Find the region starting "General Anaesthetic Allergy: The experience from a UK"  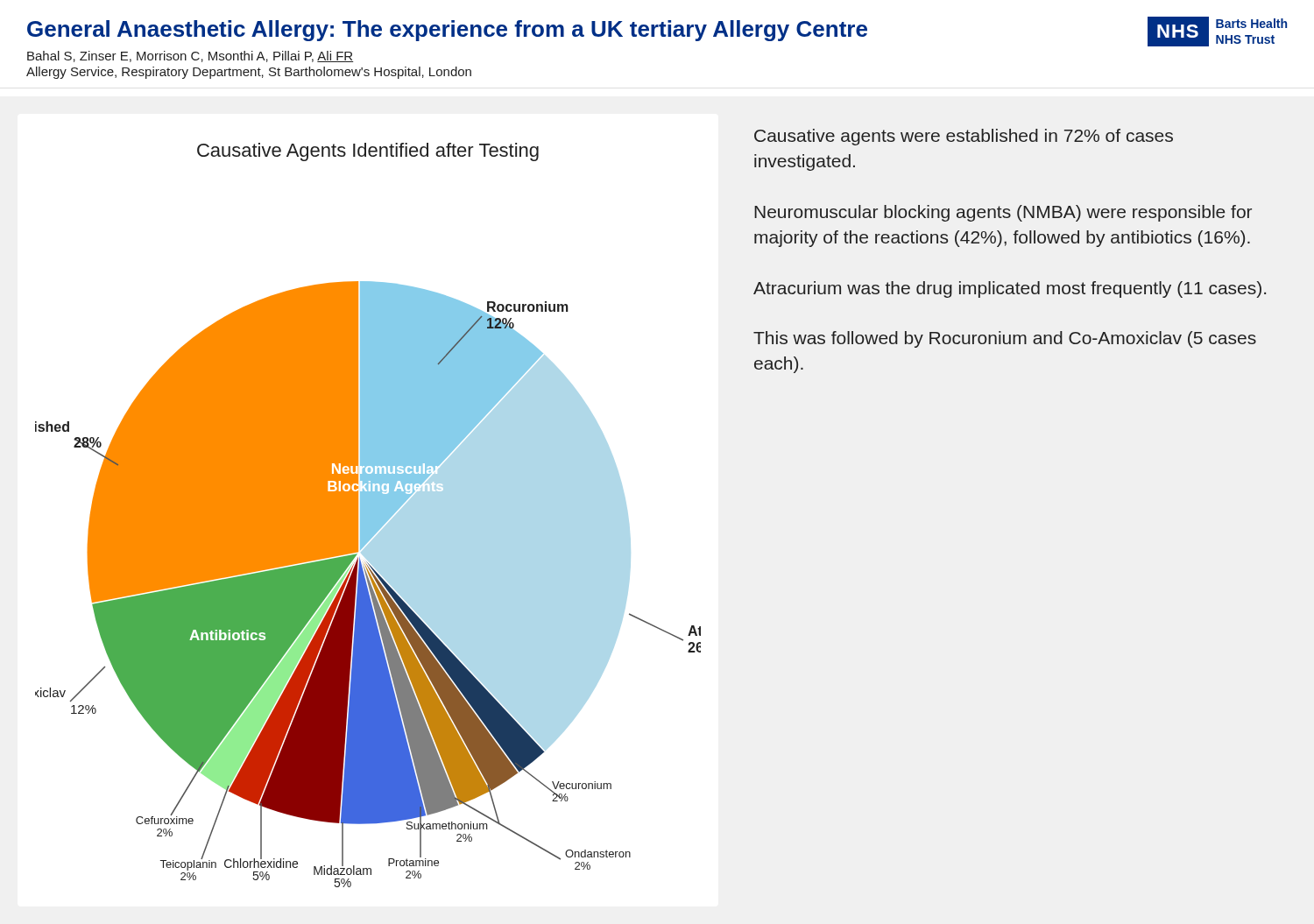click(657, 29)
